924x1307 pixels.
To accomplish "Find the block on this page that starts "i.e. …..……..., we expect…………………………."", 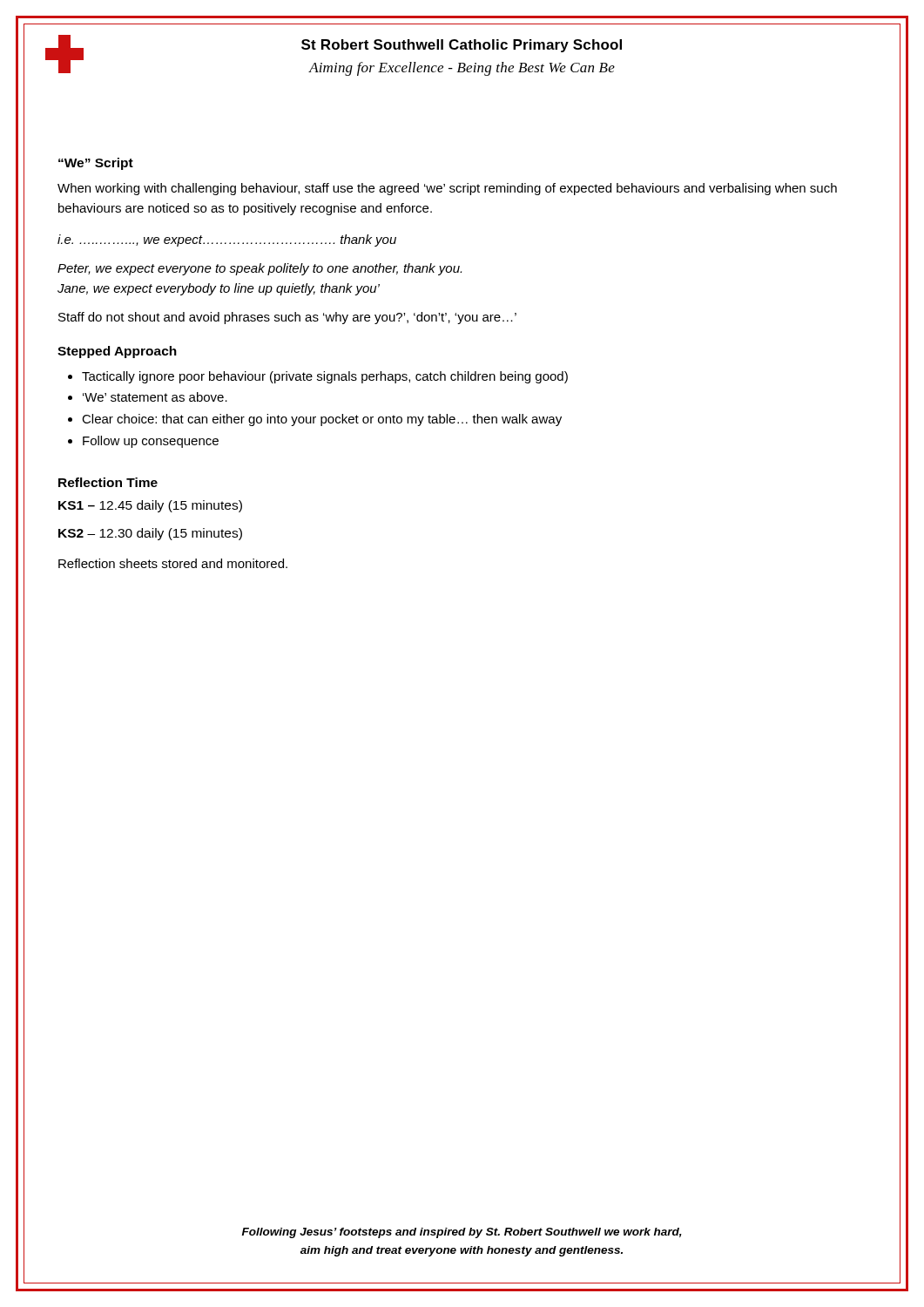I will (x=227, y=239).
